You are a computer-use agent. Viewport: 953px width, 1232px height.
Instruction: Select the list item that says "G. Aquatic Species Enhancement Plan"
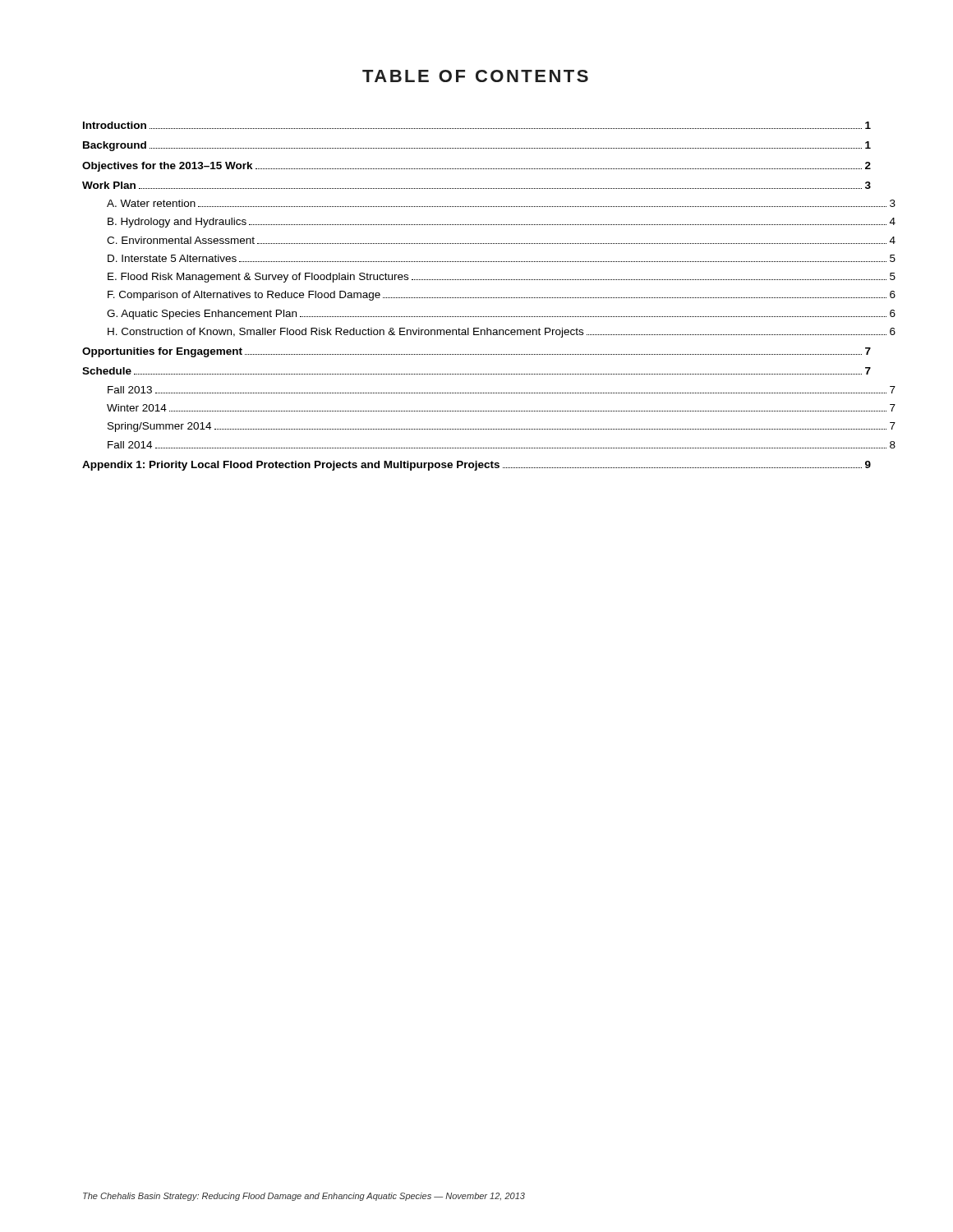tap(501, 314)
